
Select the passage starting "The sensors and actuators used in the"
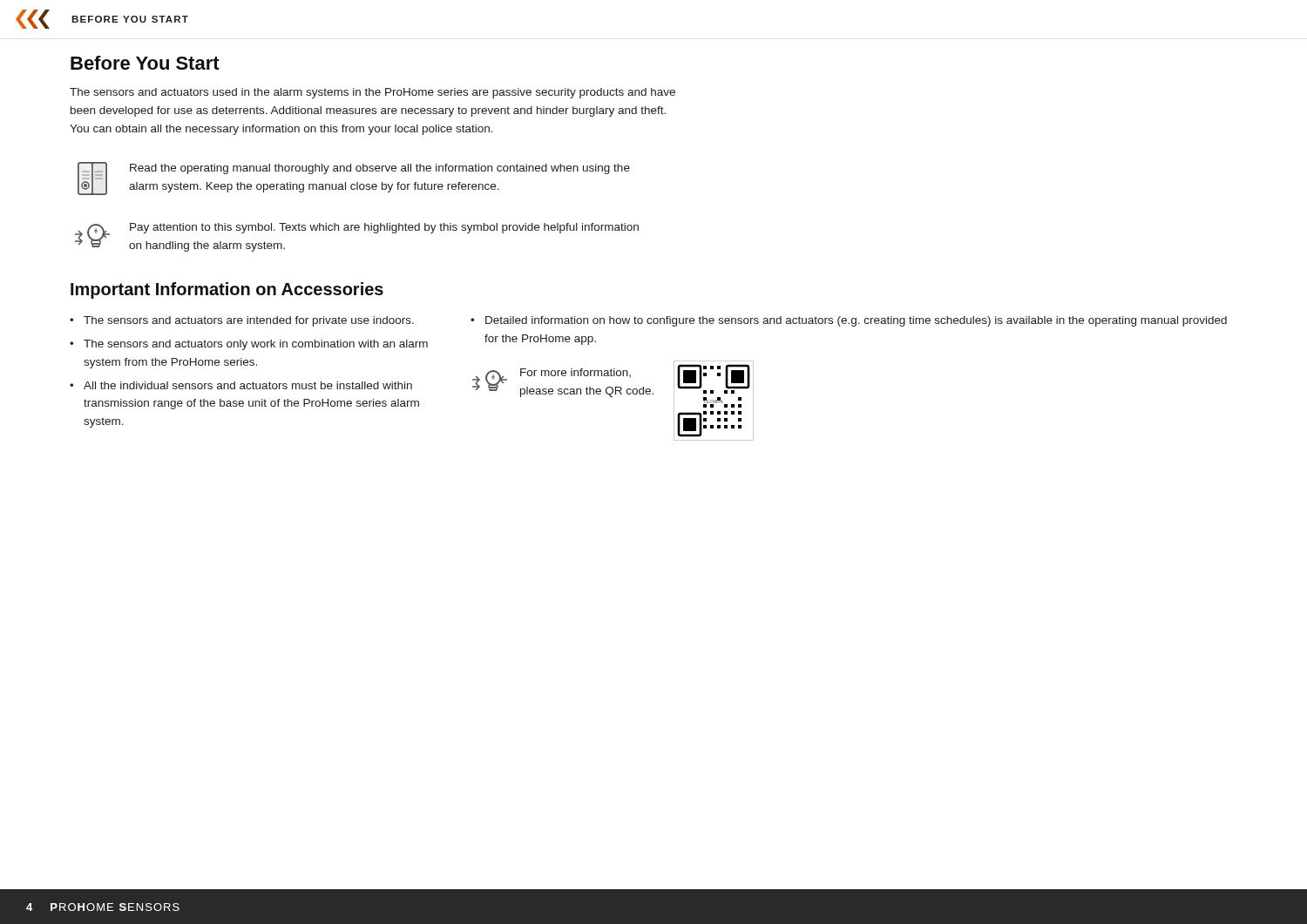coord(373,110)
